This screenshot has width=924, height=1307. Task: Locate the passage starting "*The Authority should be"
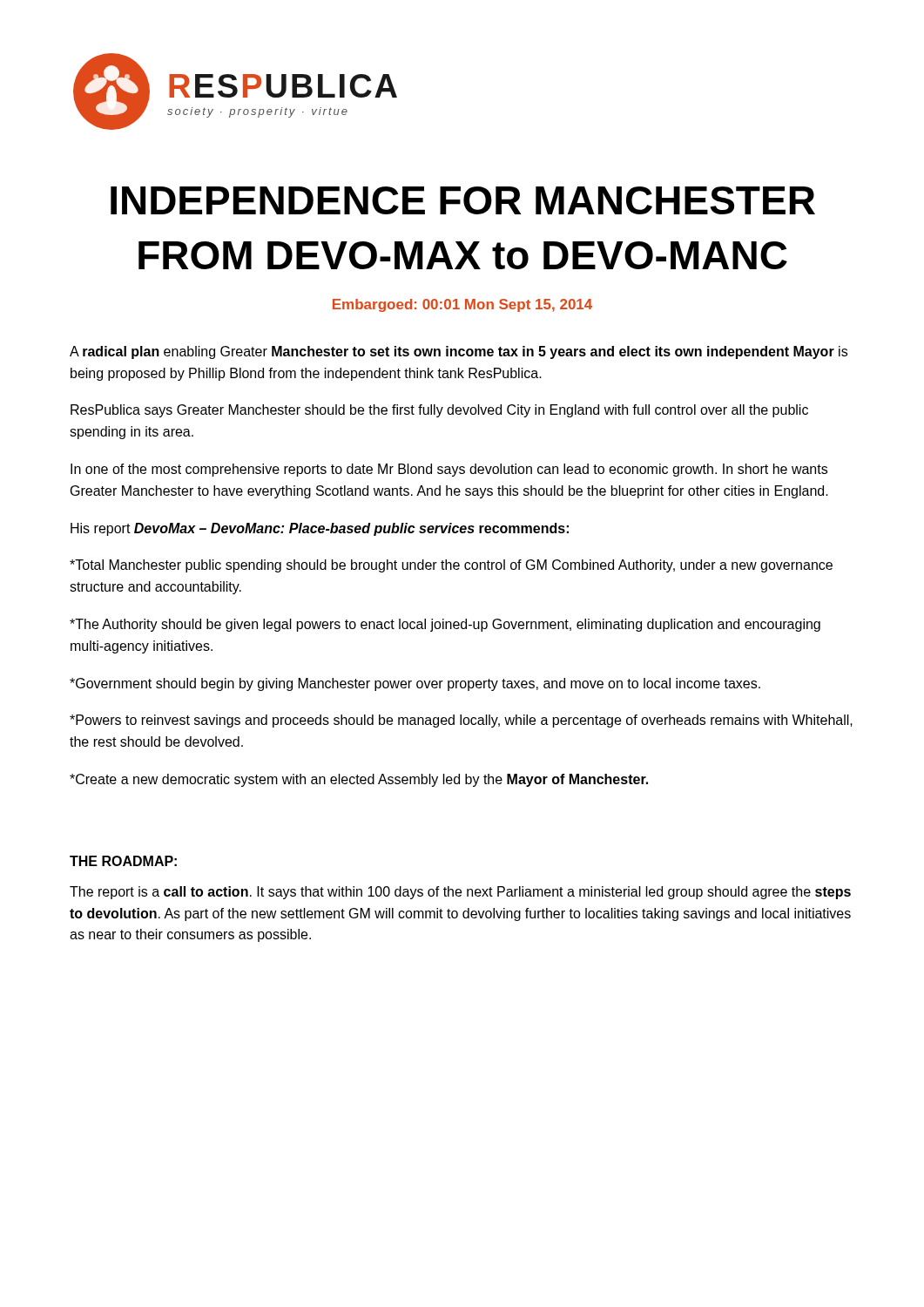pyautogui.click(x=445, y=635)
